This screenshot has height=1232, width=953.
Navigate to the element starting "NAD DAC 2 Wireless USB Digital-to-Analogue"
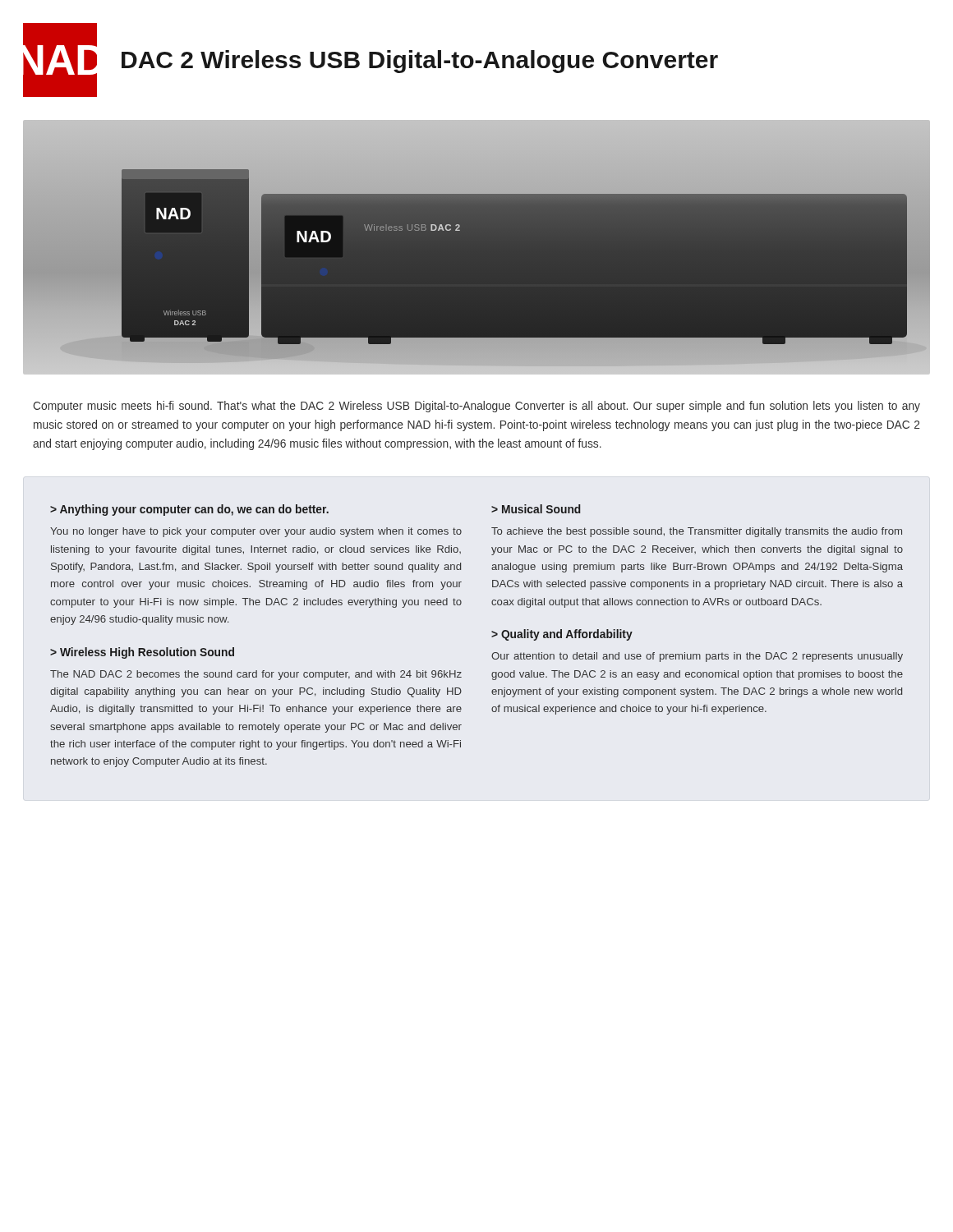[x=371, y=60]
